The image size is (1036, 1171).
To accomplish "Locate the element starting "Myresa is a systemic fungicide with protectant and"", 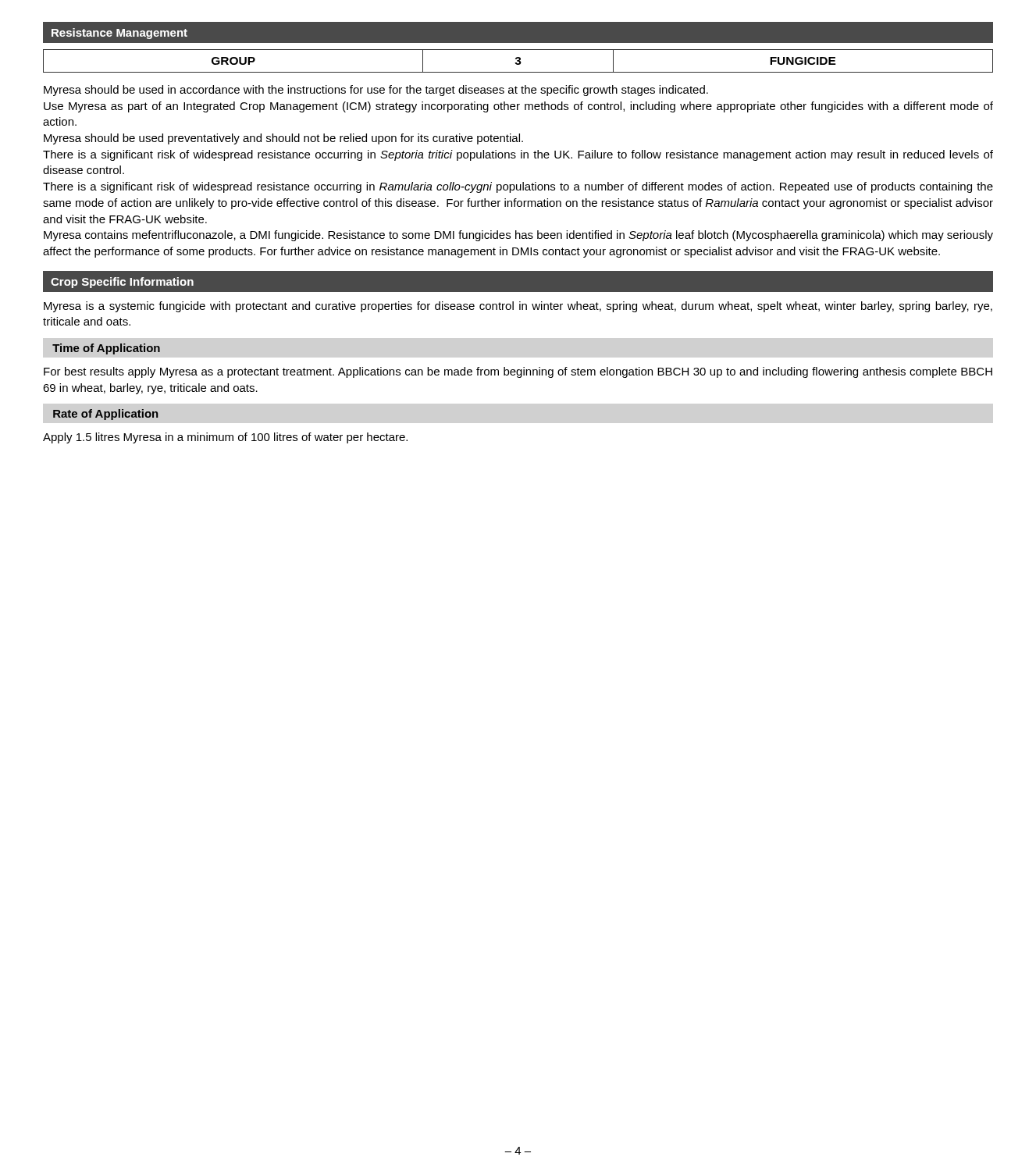I will coord(518,313).
